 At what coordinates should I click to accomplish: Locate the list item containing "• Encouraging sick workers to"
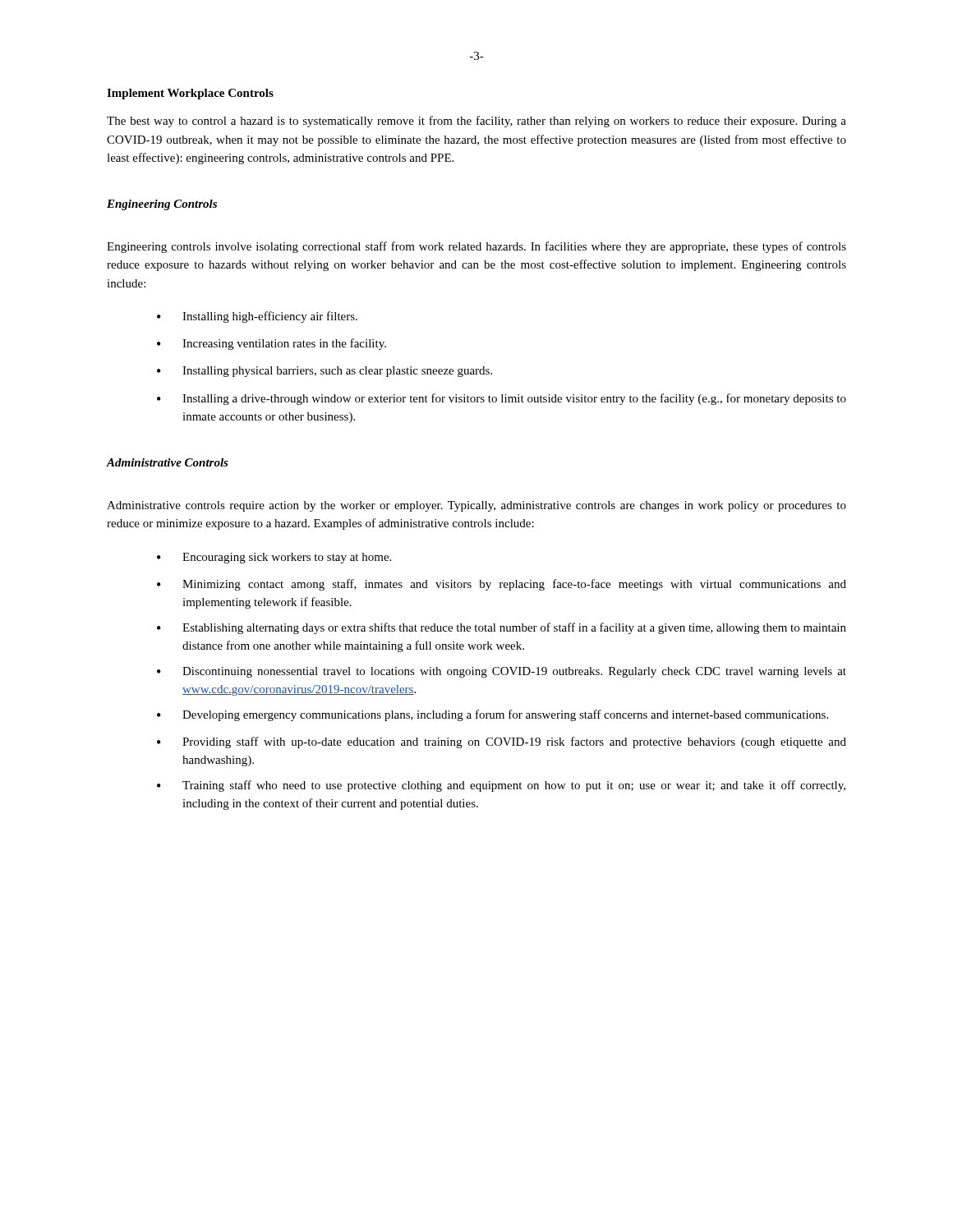[274, 558]
